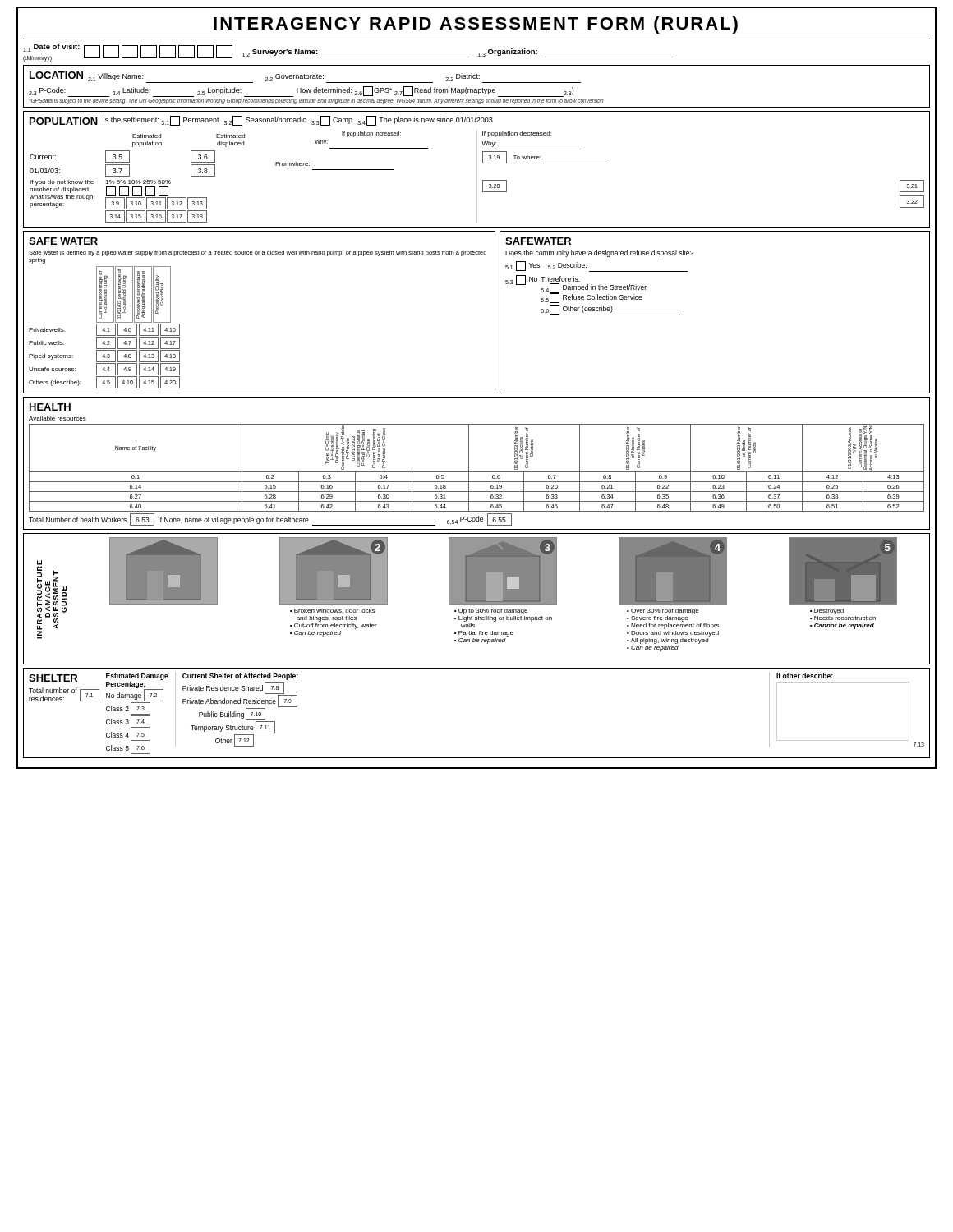Viewport: 953px width, 1232px height.
Task: Find the text block that reads "SAFEWATER Does the community have a designated"
Action: pos(538,241)
